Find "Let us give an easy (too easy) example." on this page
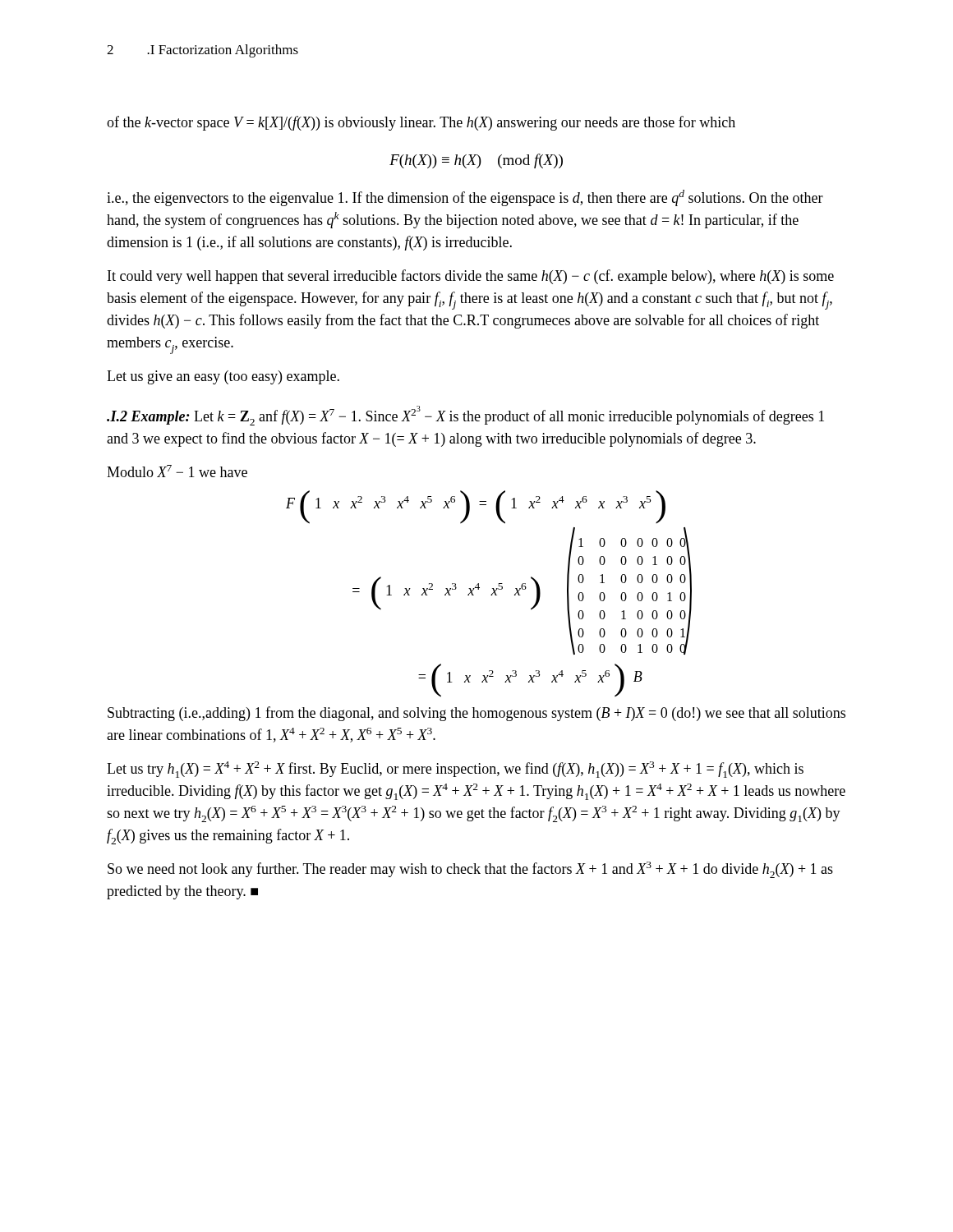This screenshot has height=1232, width=953. (x=223, y=376)
